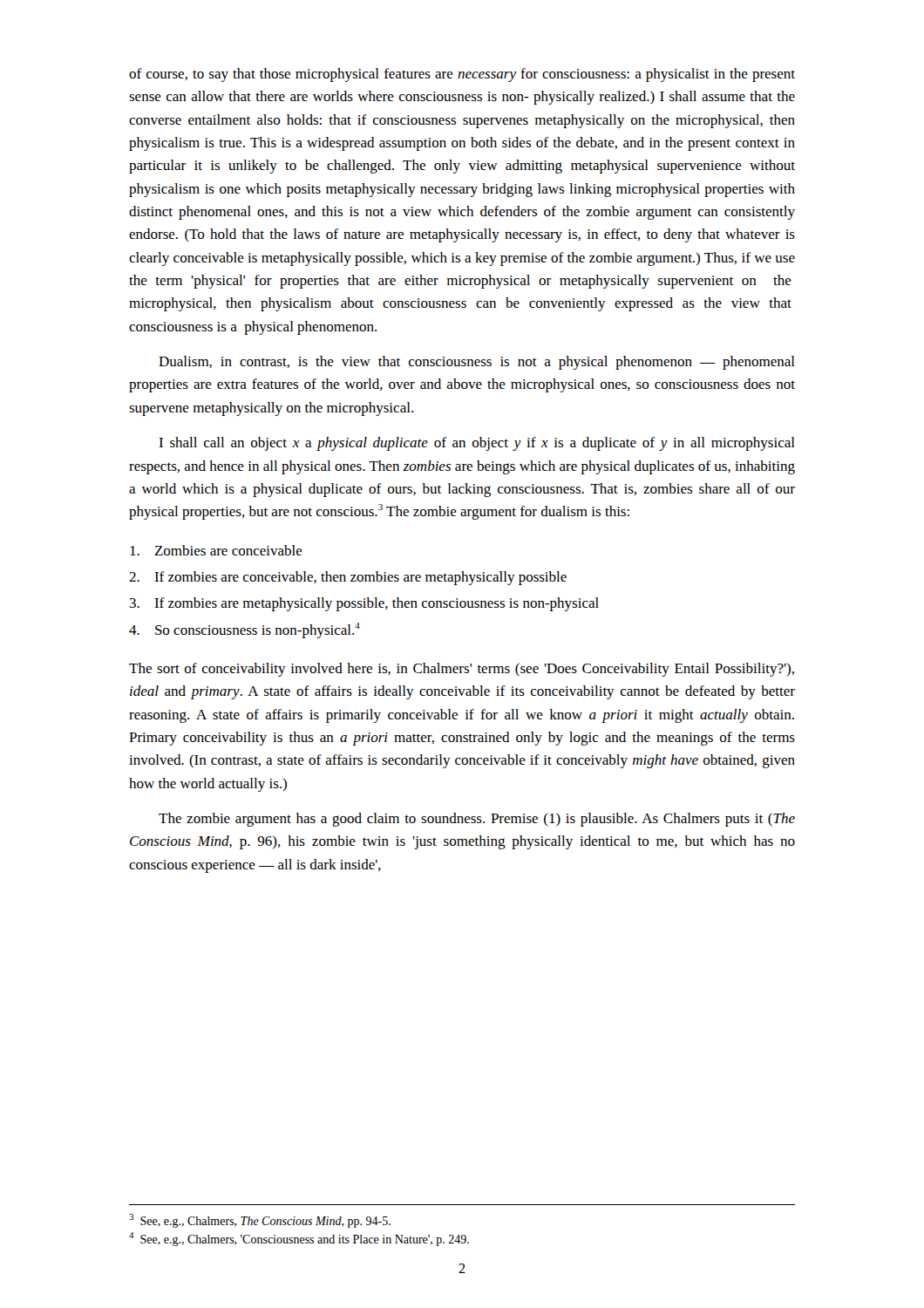Select the block starting "The sort of conceivability involved here"

[x=462, y=726]
